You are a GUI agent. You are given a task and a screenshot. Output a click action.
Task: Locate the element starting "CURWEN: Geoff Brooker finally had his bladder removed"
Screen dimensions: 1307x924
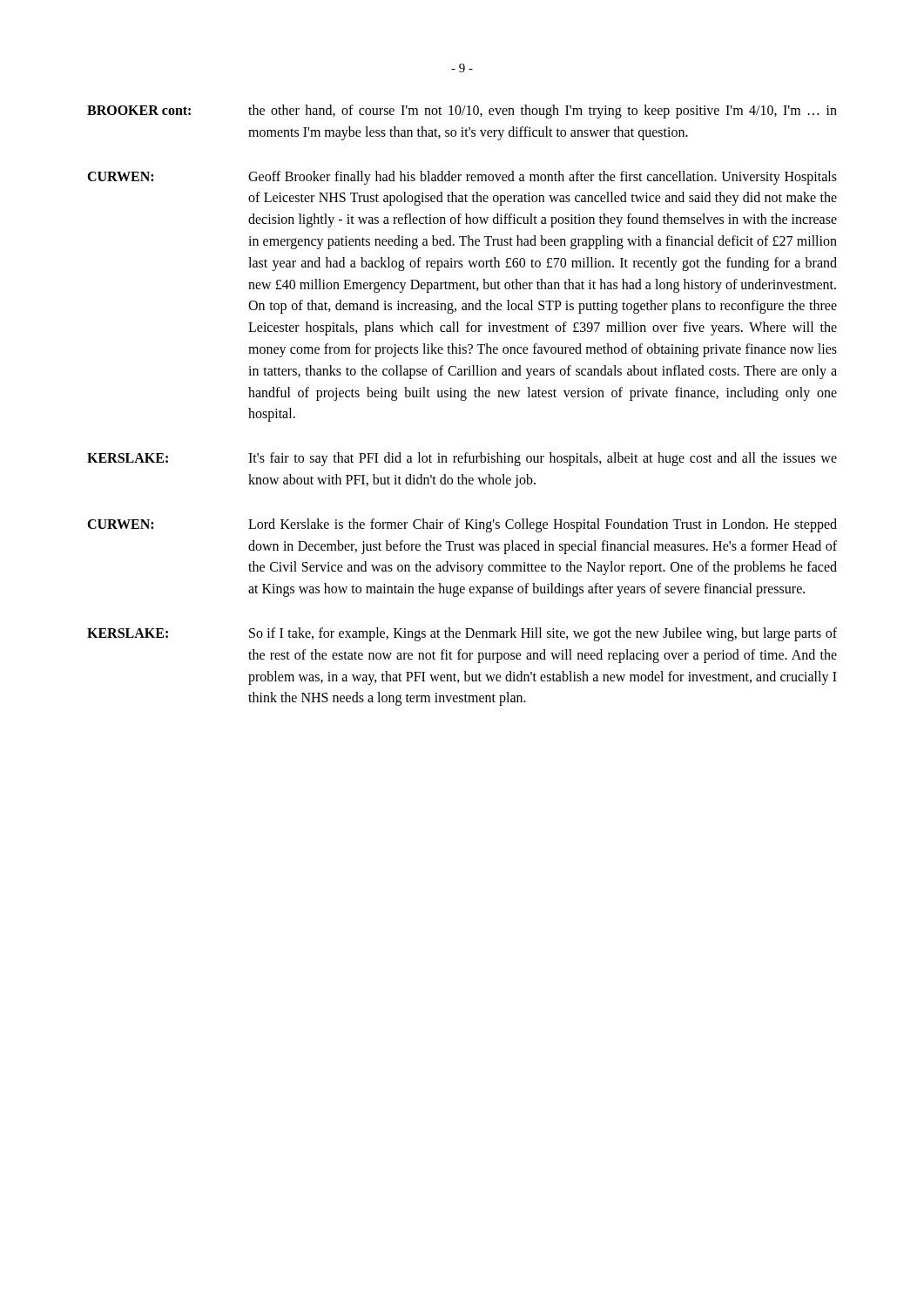(462, 296)
